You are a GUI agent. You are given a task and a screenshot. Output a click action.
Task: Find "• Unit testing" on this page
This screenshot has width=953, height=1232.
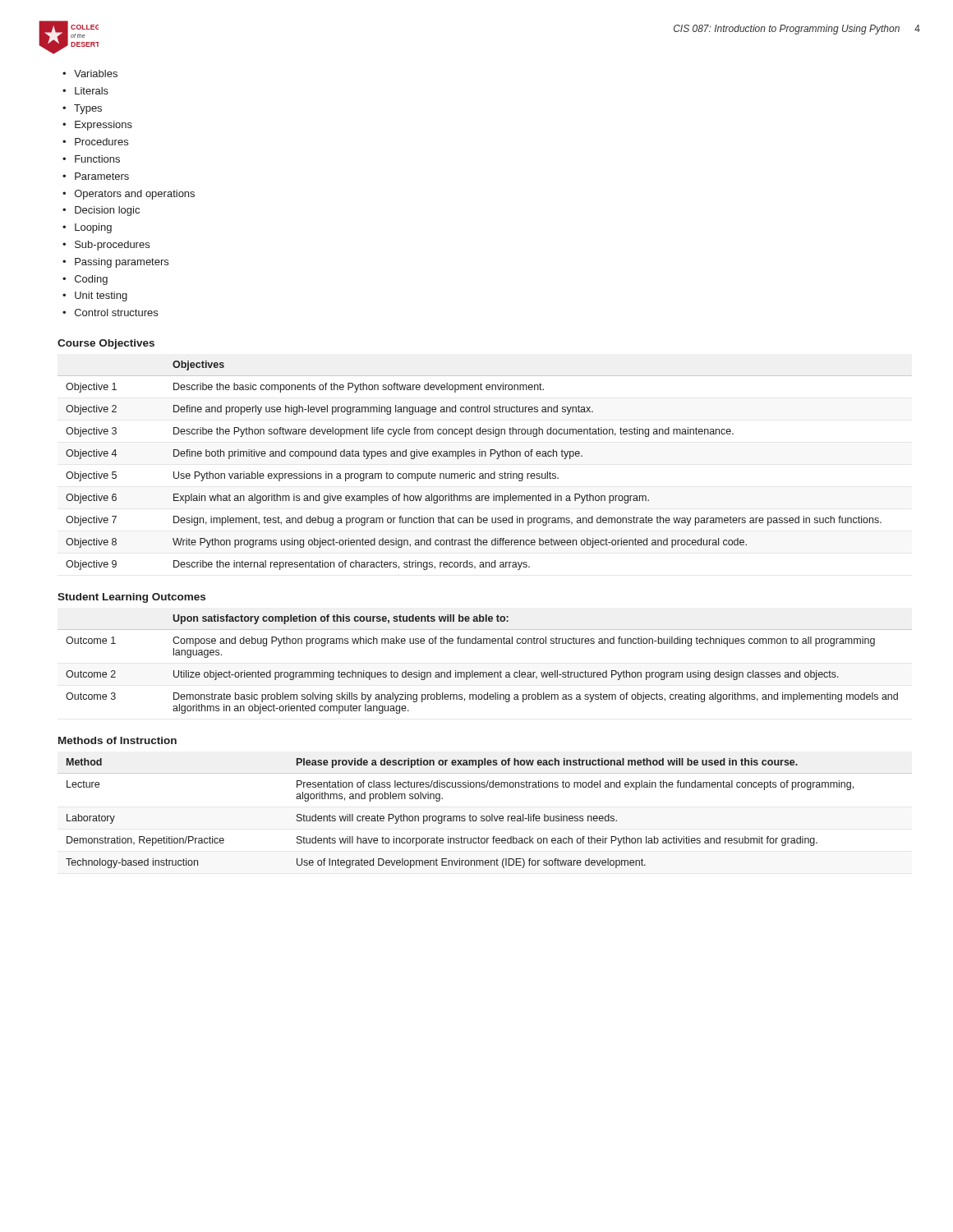(x=95, y=296)
